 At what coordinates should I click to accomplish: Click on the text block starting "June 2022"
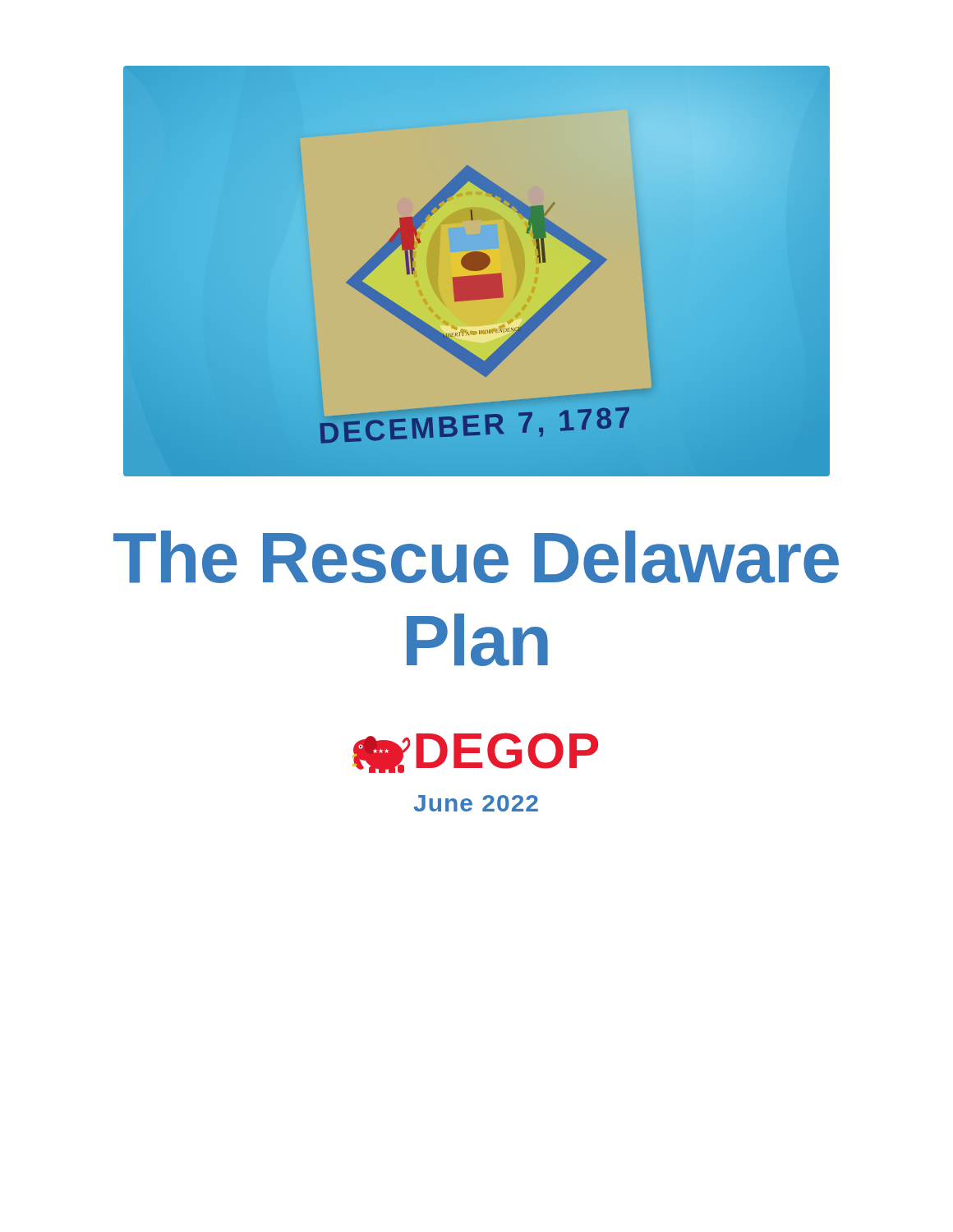coord(476,803)
